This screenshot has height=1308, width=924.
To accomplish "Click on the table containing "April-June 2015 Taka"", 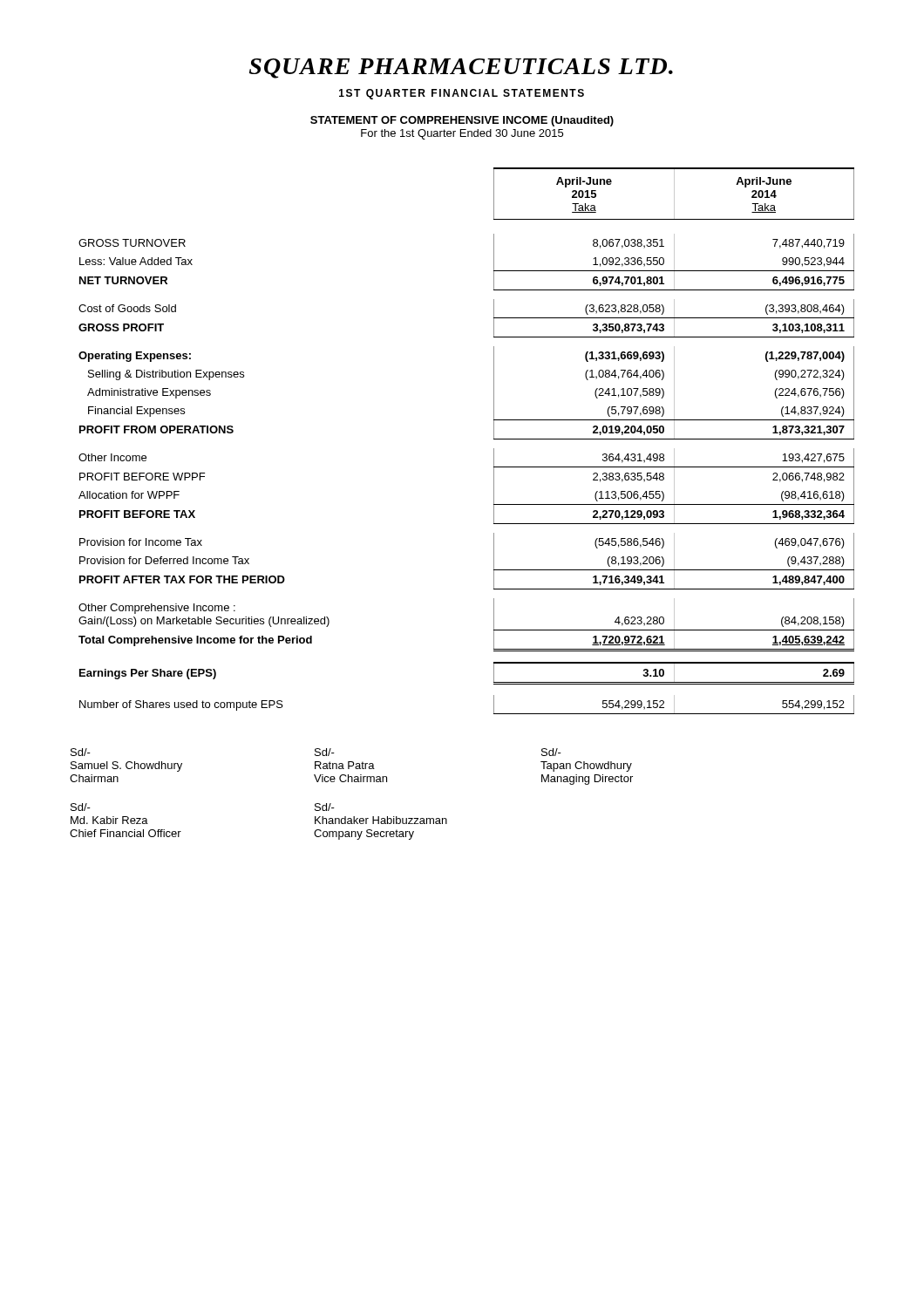I will [462, 441].
